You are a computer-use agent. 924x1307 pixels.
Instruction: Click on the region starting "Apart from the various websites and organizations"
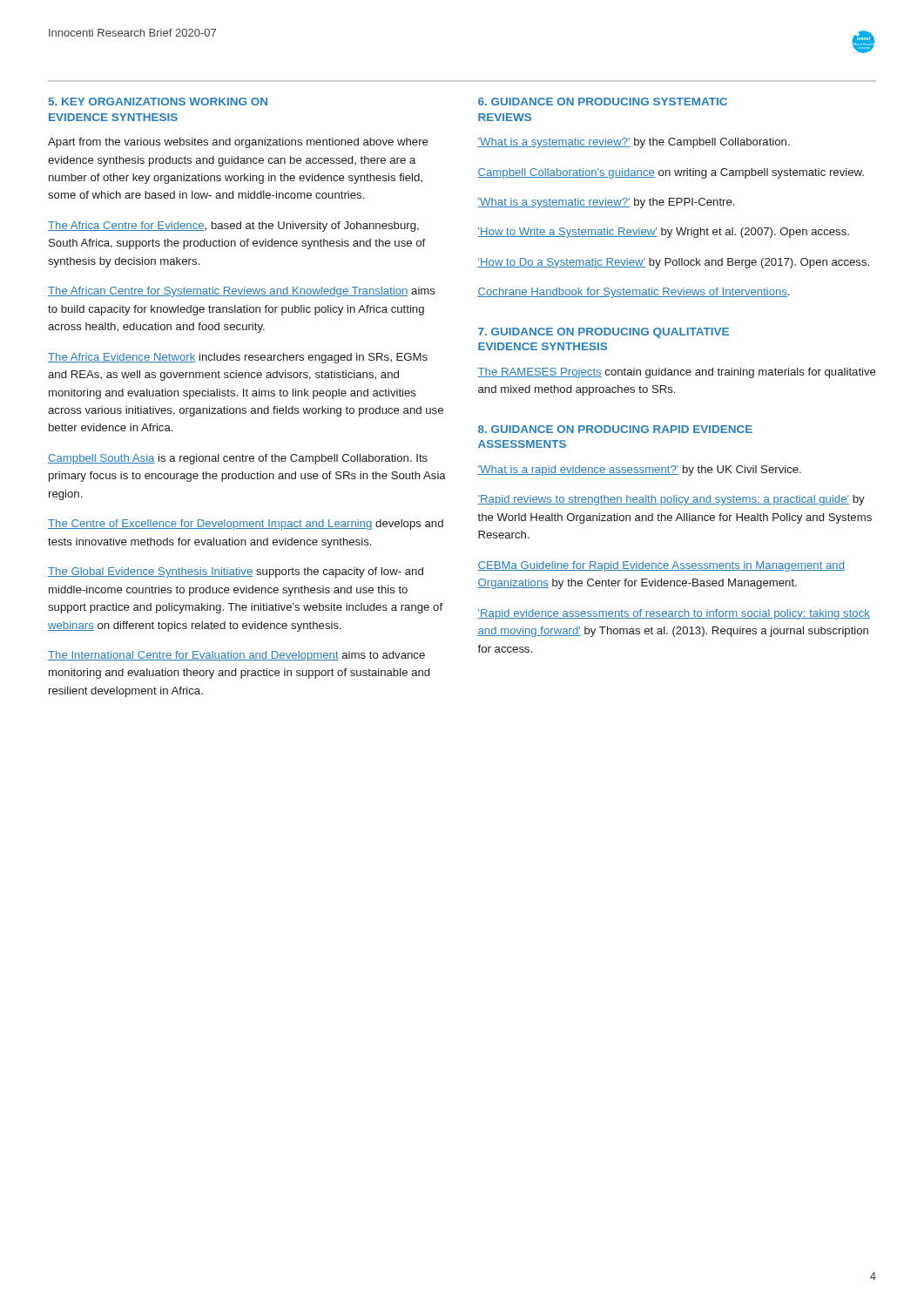click(238, 168)
